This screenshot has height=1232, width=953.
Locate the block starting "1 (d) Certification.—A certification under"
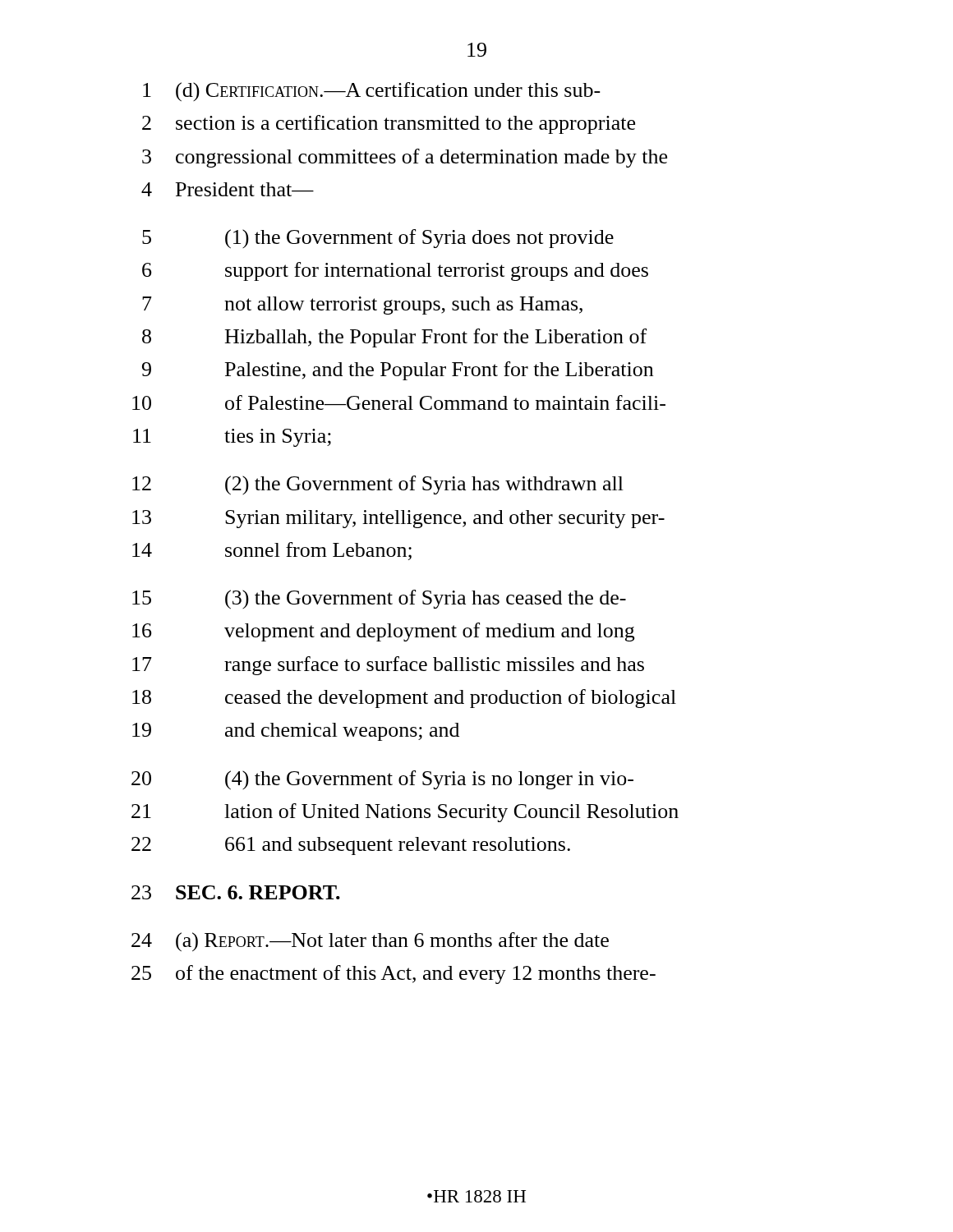(489, 90)
